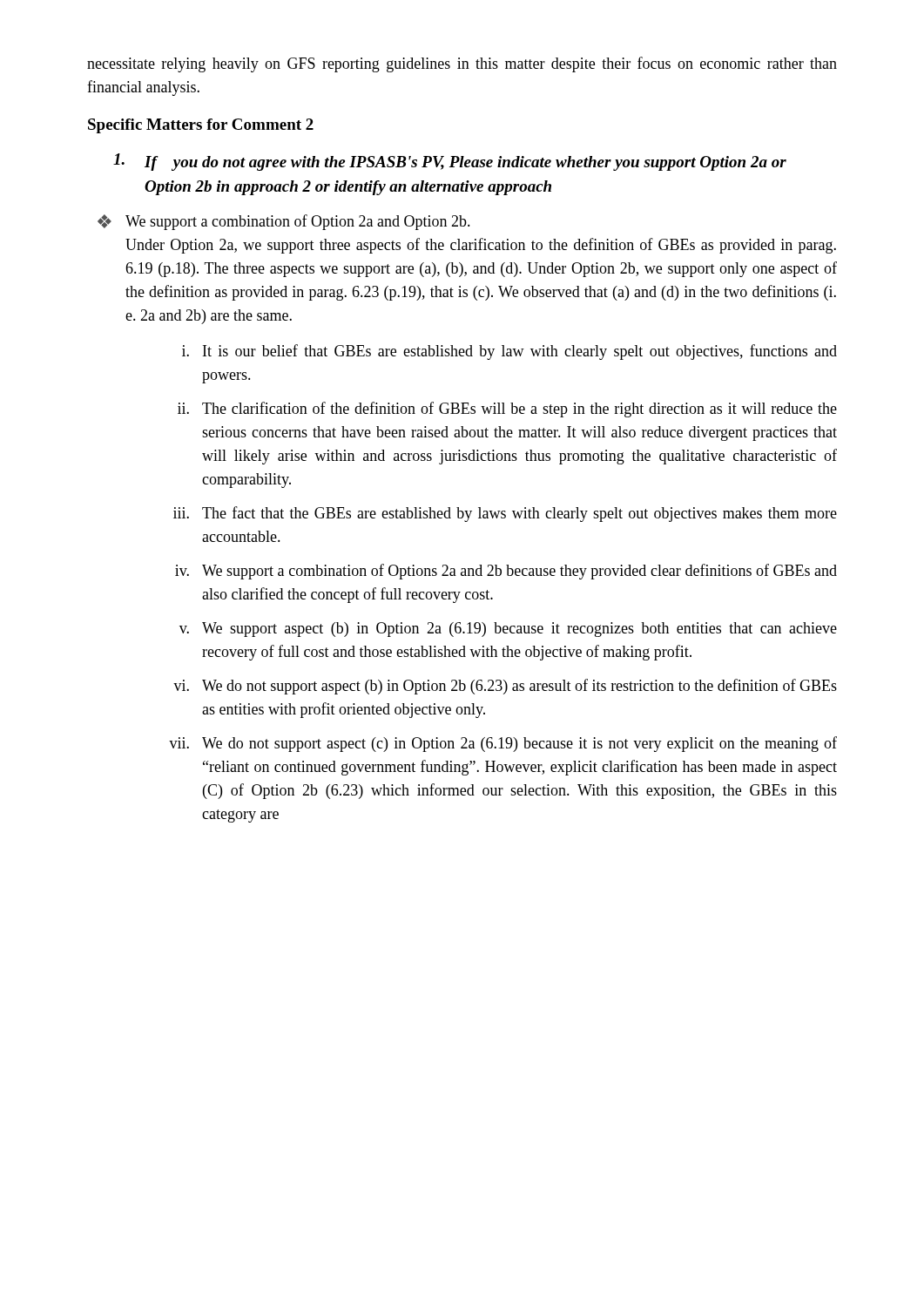
Task: Find the list item containing "i. It is our"
Action: point(492,363)
